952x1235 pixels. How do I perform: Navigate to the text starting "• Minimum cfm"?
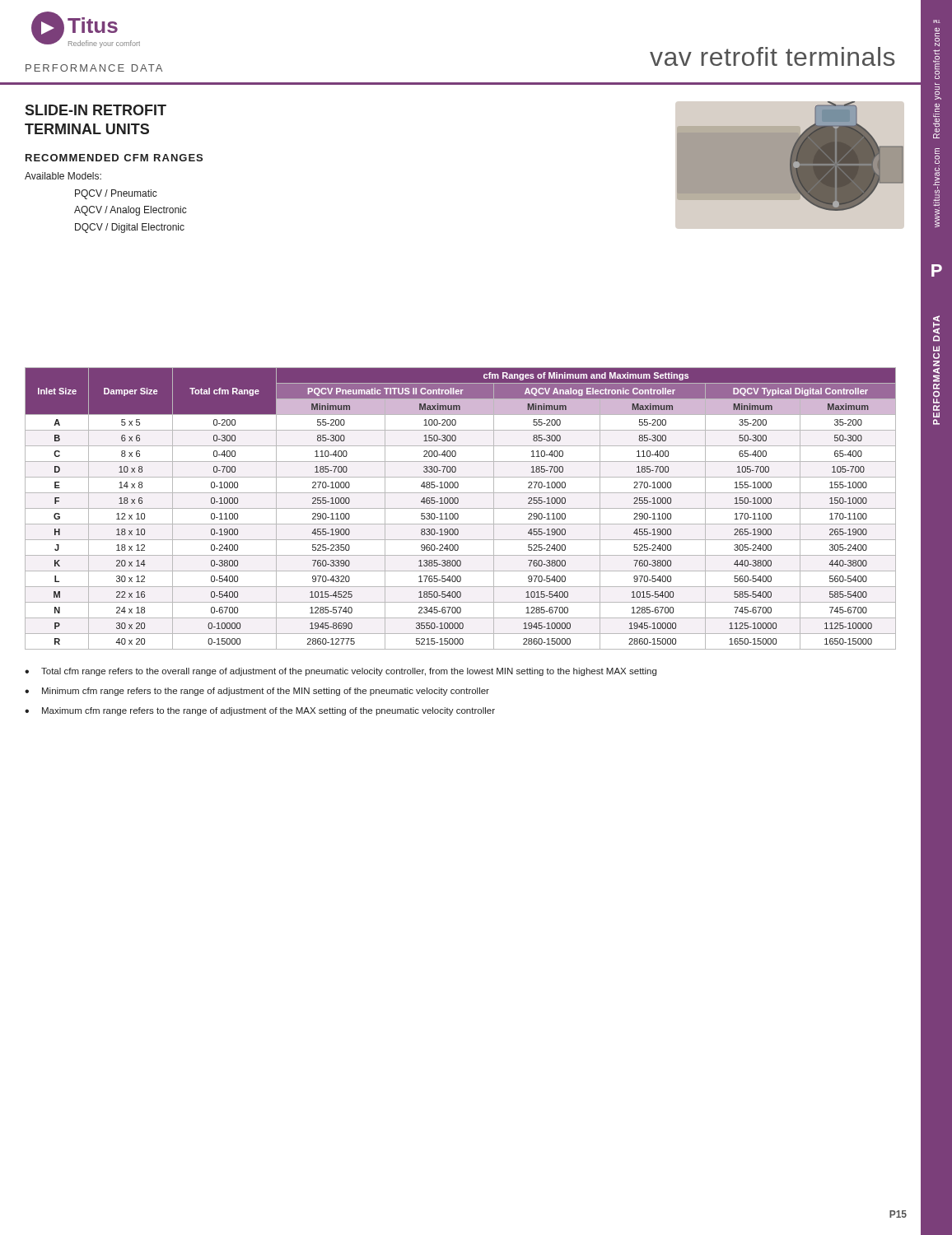coord(257,691)
